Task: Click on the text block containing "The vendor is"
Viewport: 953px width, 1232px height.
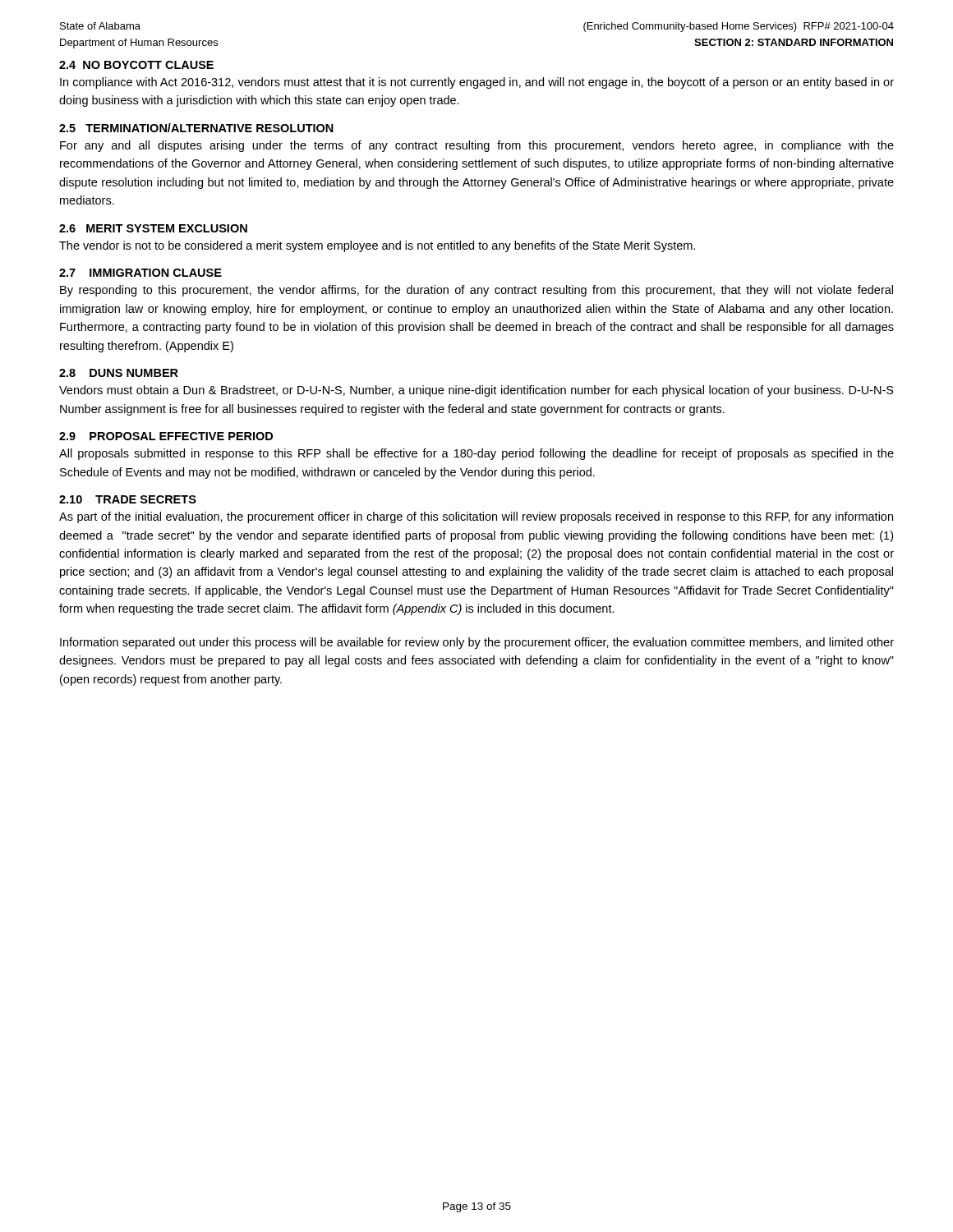Action: [378, 245]
